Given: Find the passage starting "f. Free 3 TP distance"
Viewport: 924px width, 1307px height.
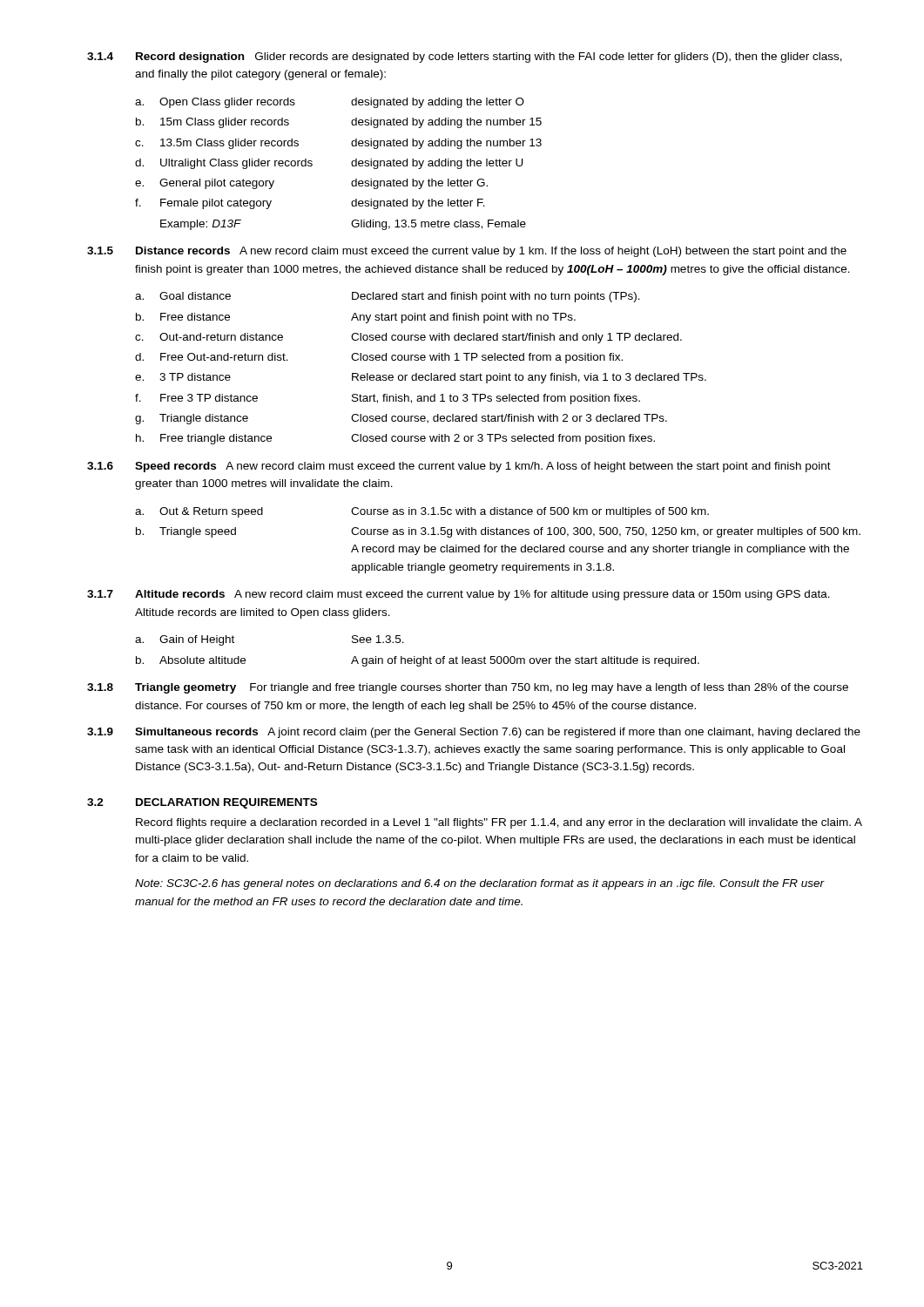Looking at the screenshot, I should [x=499, y=398].
